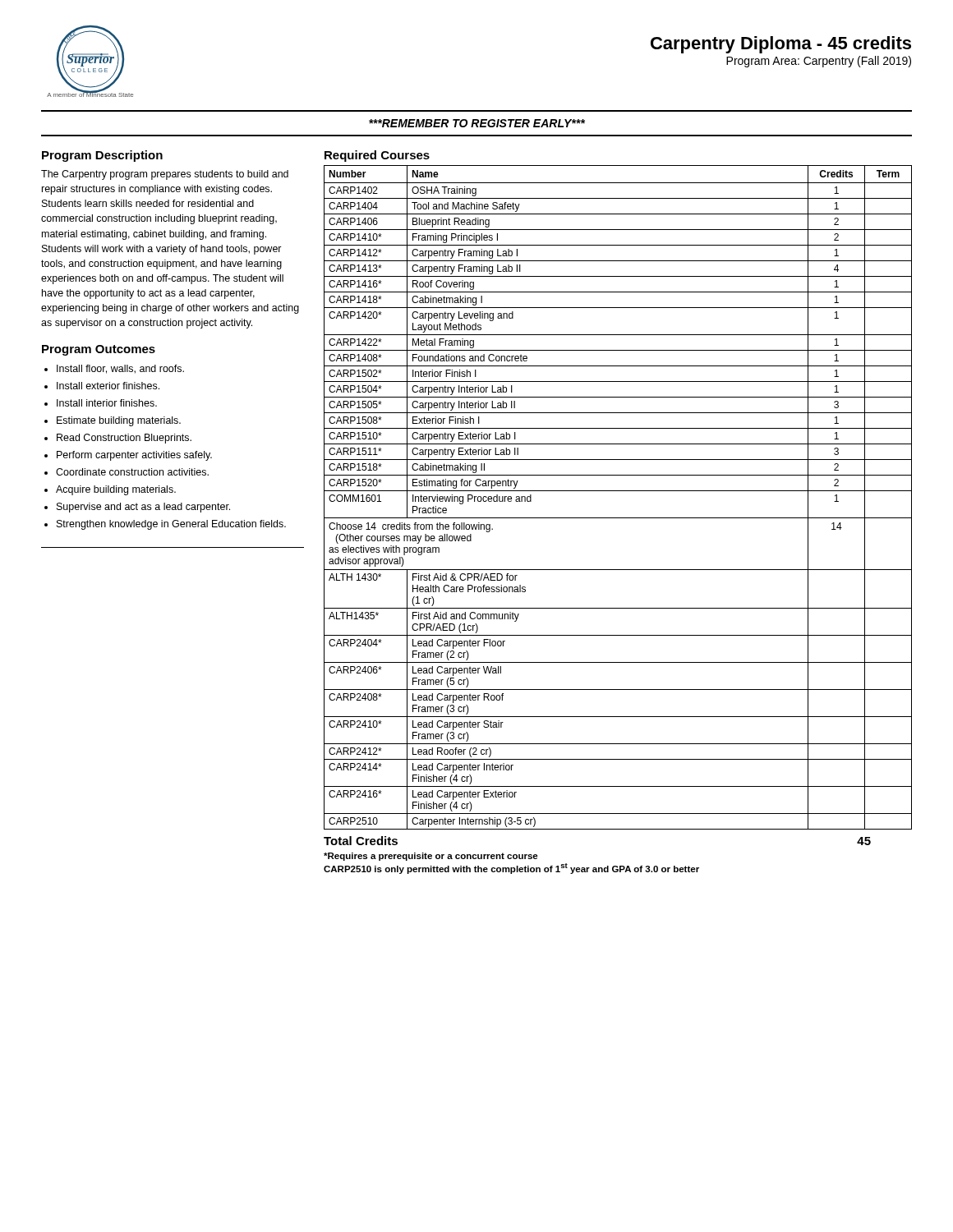Image resolution: width=953 pixels, height=1232 pixels.
Task: Locate the text "Coordinate construction activities."
Action: (x=133, y=473)
